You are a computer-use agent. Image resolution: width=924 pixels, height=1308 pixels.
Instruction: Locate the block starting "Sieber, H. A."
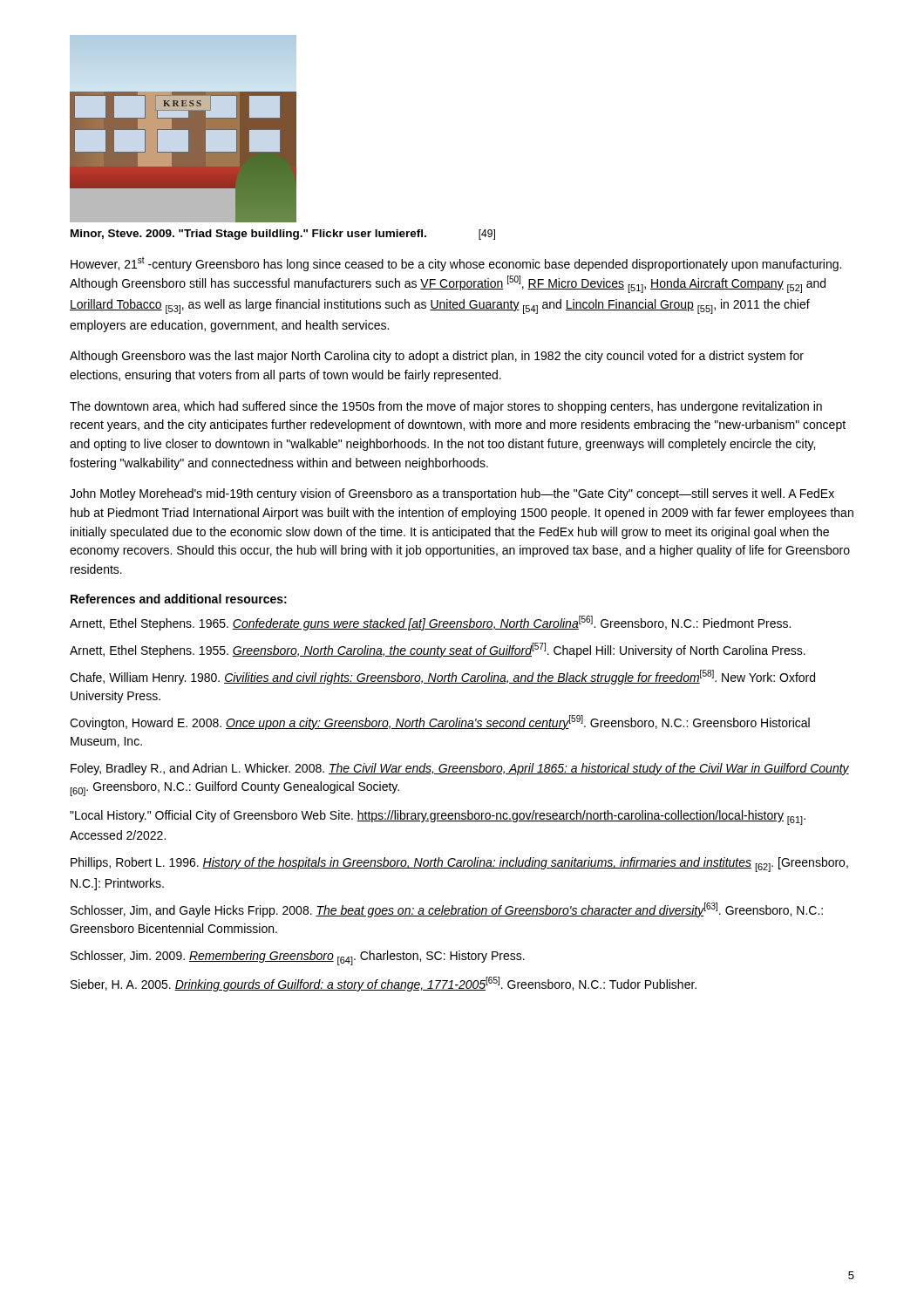(x=384, y=984)
